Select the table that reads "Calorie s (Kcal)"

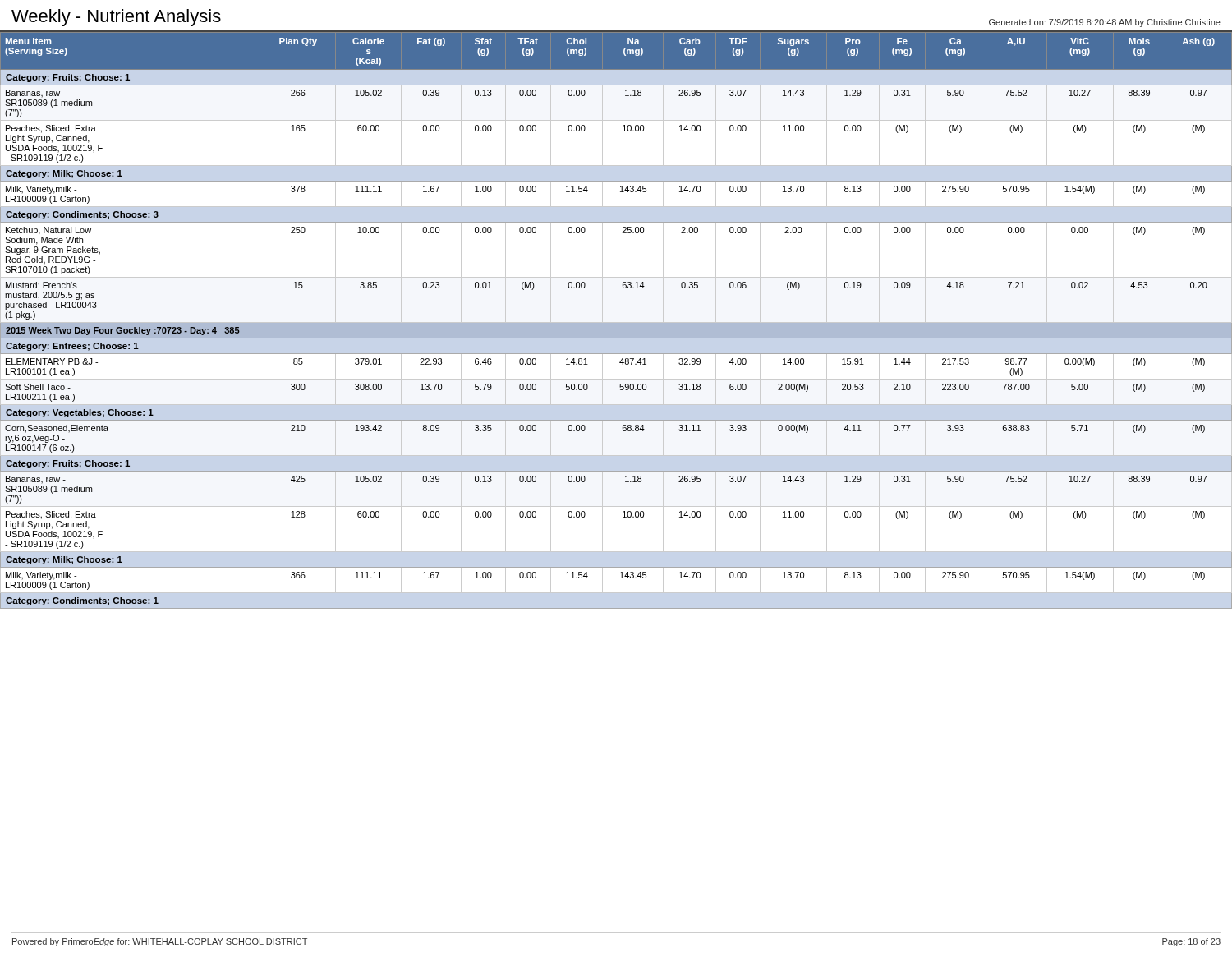pos(616,333)
